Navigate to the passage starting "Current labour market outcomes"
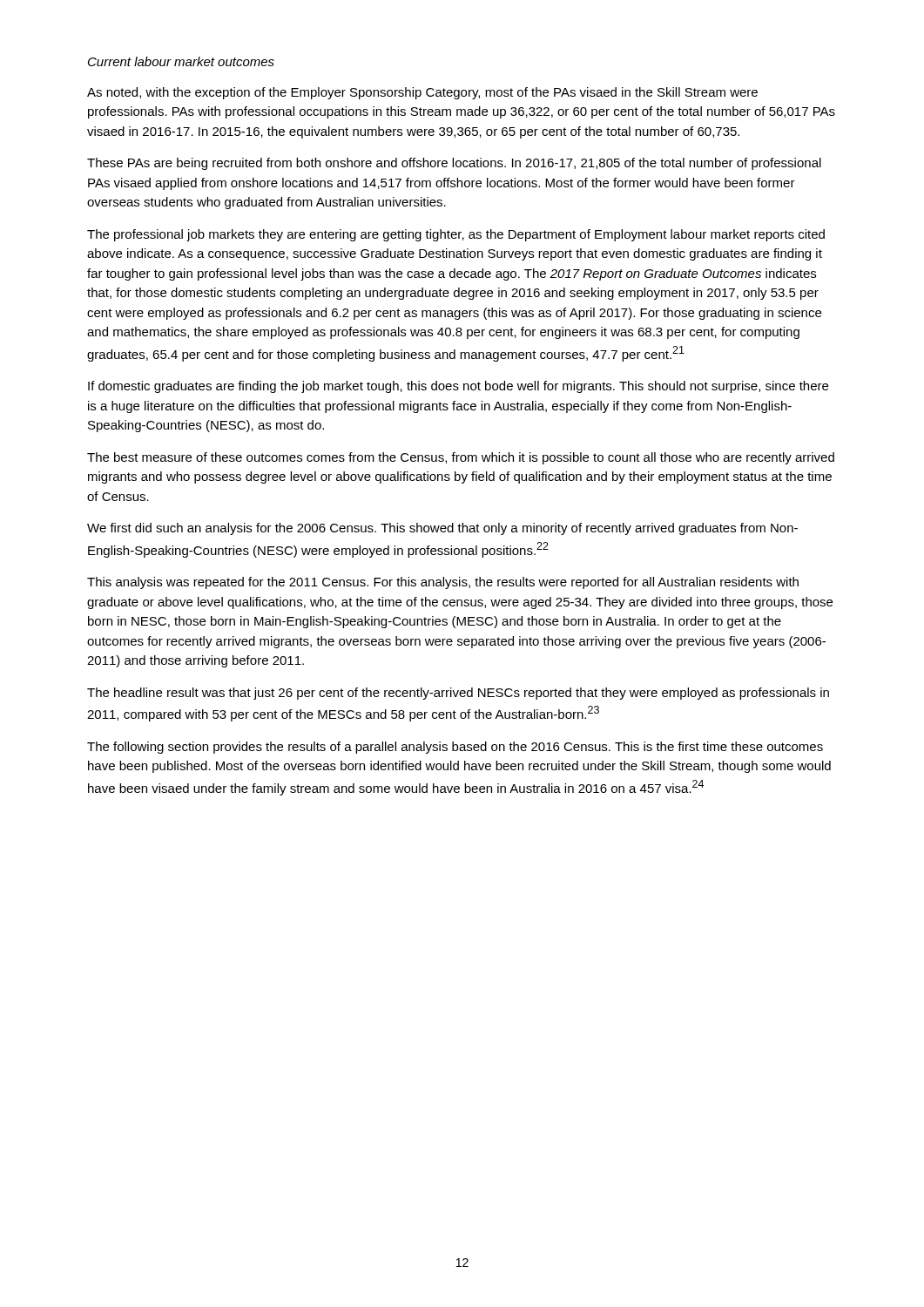 point(181,61)
